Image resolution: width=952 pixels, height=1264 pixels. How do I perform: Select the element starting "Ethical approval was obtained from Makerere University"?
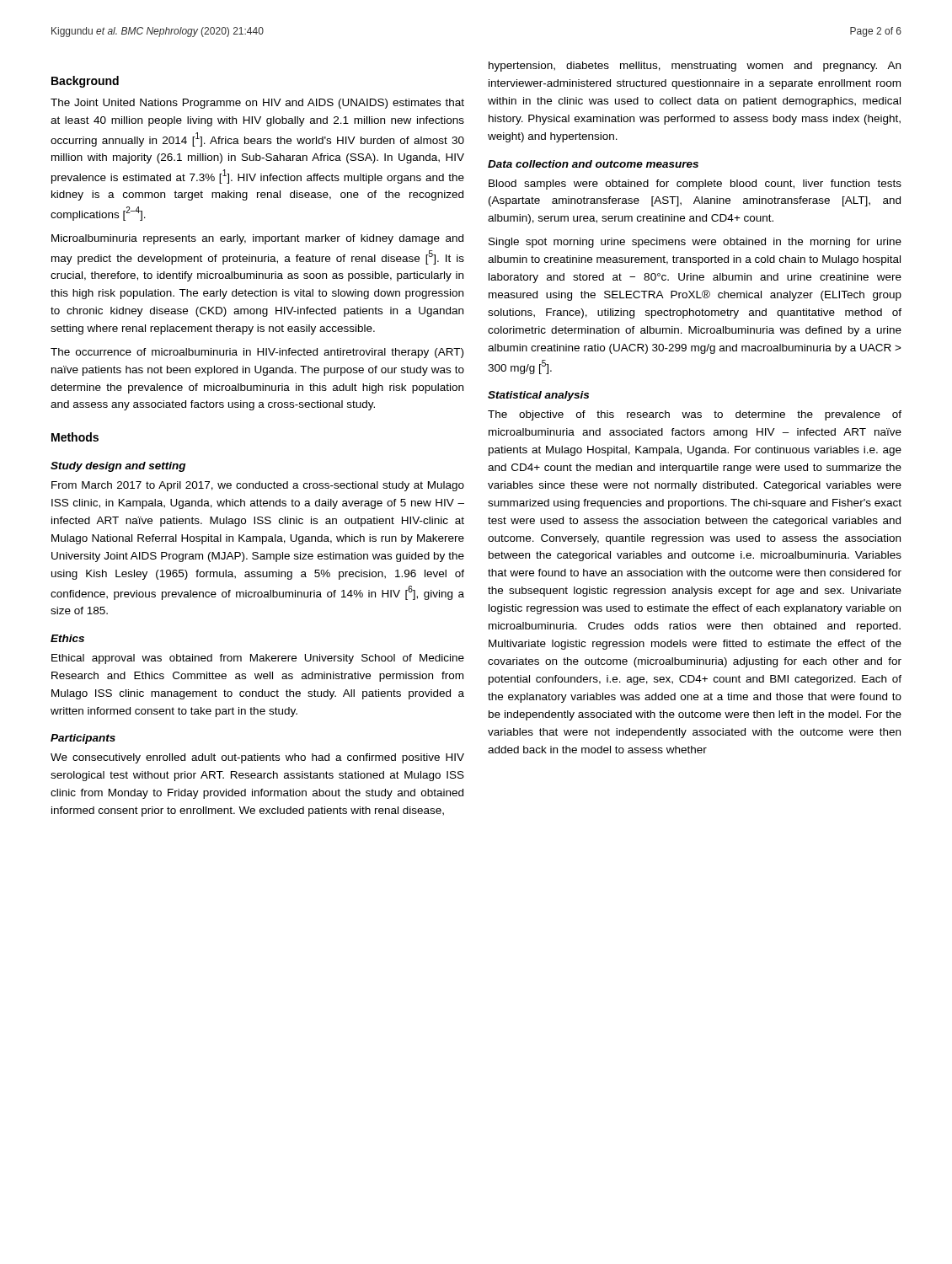(x=257, y=685)
